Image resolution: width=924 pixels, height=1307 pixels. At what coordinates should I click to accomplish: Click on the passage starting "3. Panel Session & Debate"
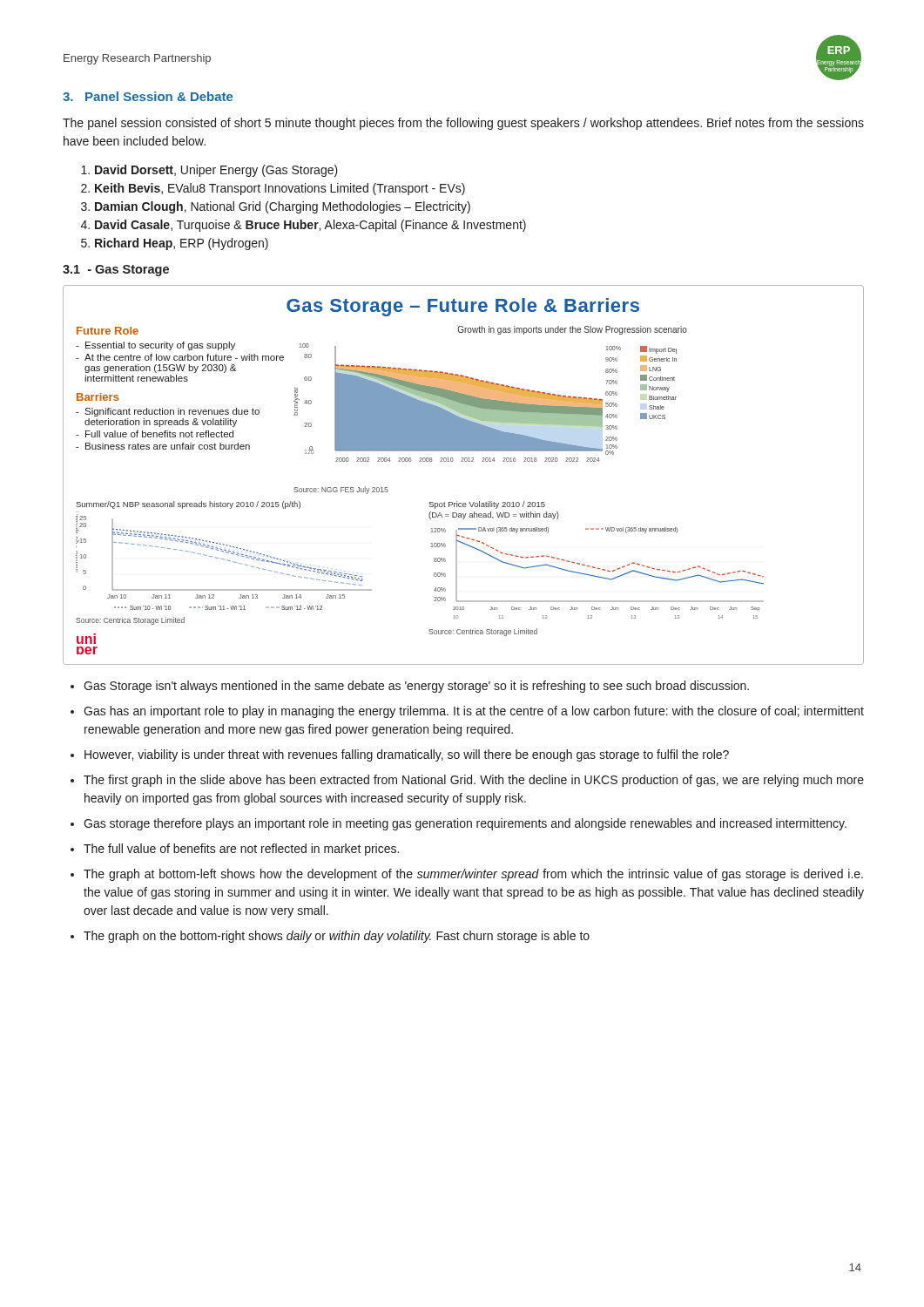[148, 96]
